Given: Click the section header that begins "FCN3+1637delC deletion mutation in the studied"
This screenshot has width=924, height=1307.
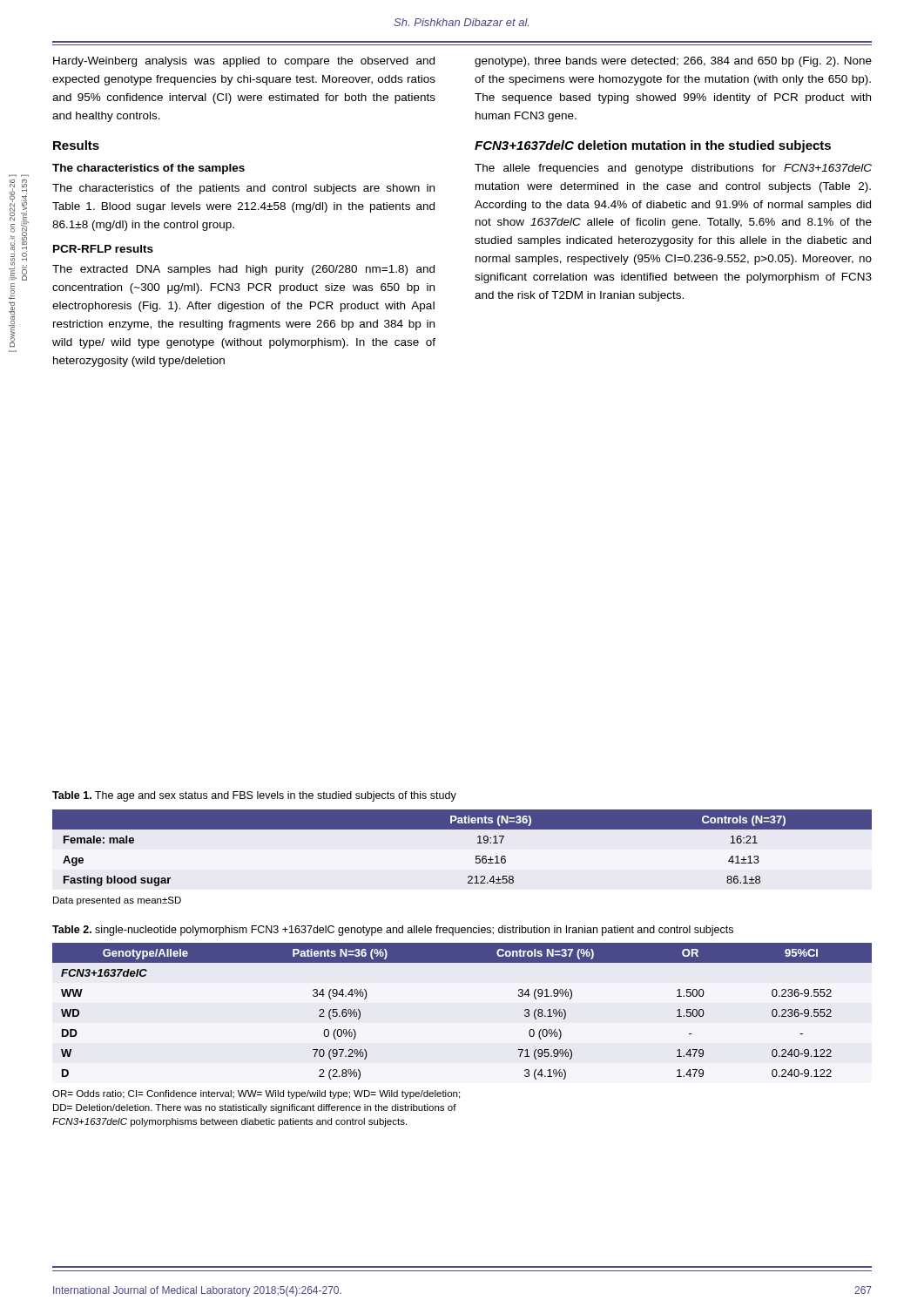Looking at the screenshot, I should 653,145.
